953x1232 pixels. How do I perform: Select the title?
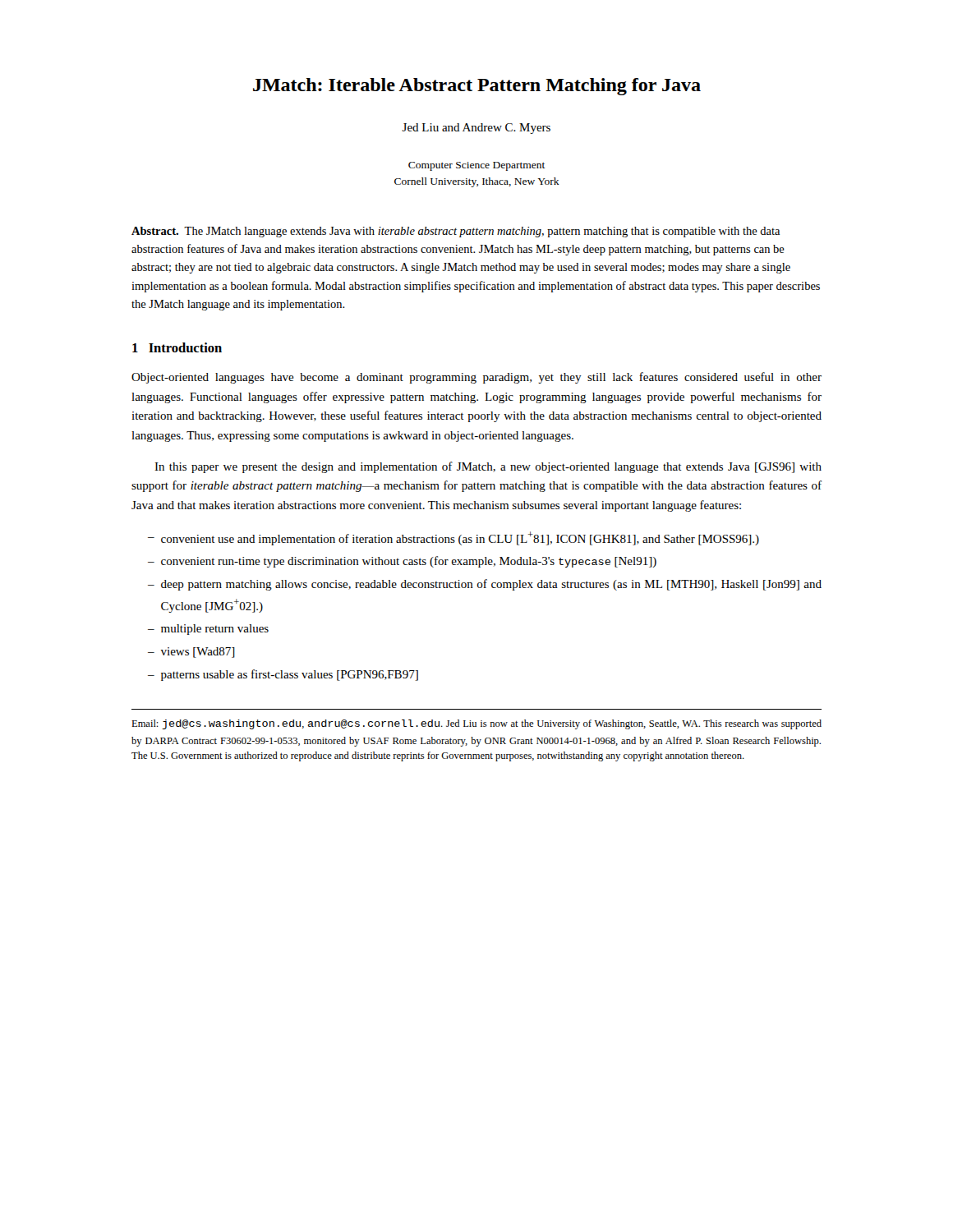(x=476, y=132)
